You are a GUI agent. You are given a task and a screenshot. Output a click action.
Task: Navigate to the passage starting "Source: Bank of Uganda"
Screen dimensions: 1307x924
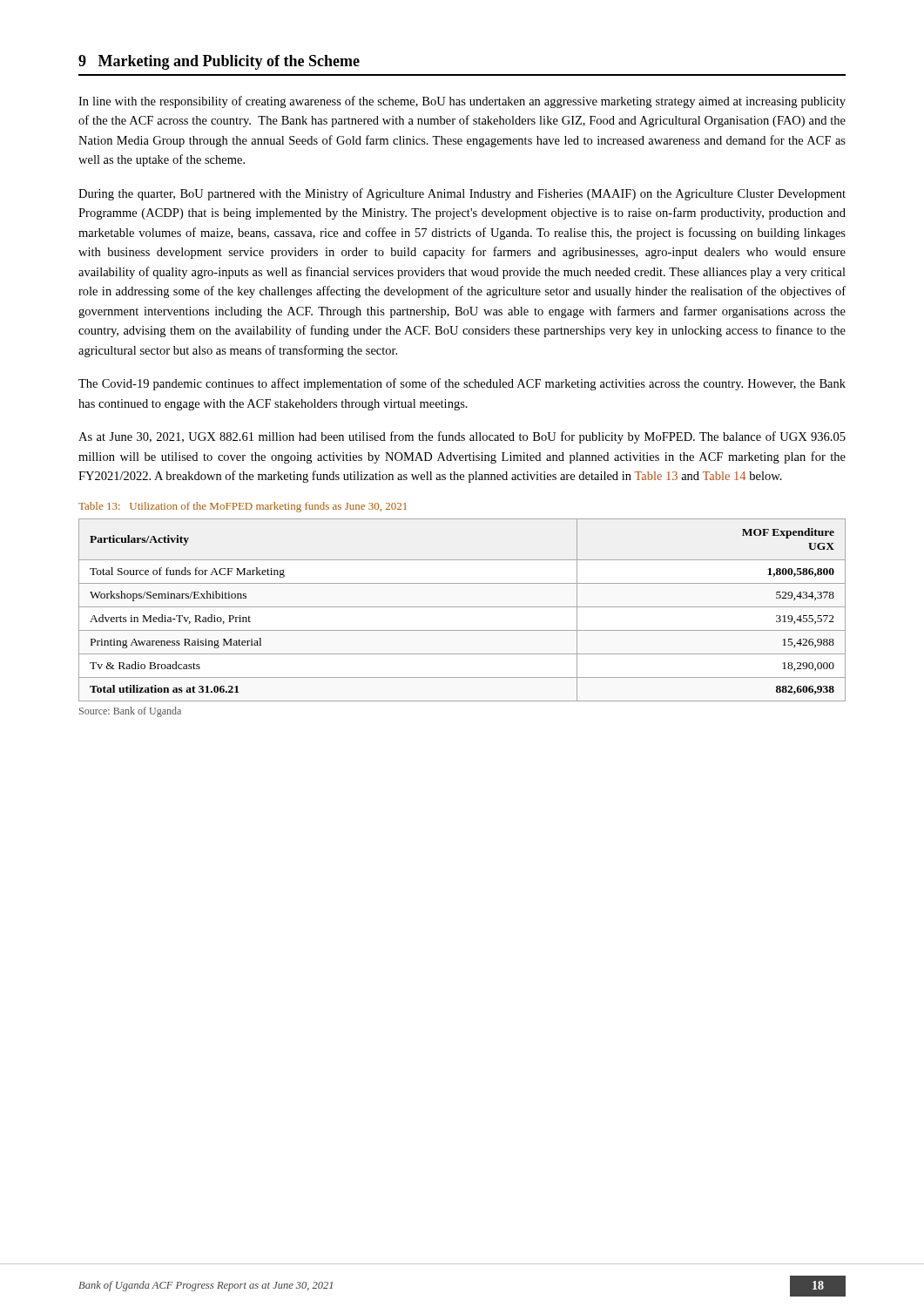pos(130,711)
